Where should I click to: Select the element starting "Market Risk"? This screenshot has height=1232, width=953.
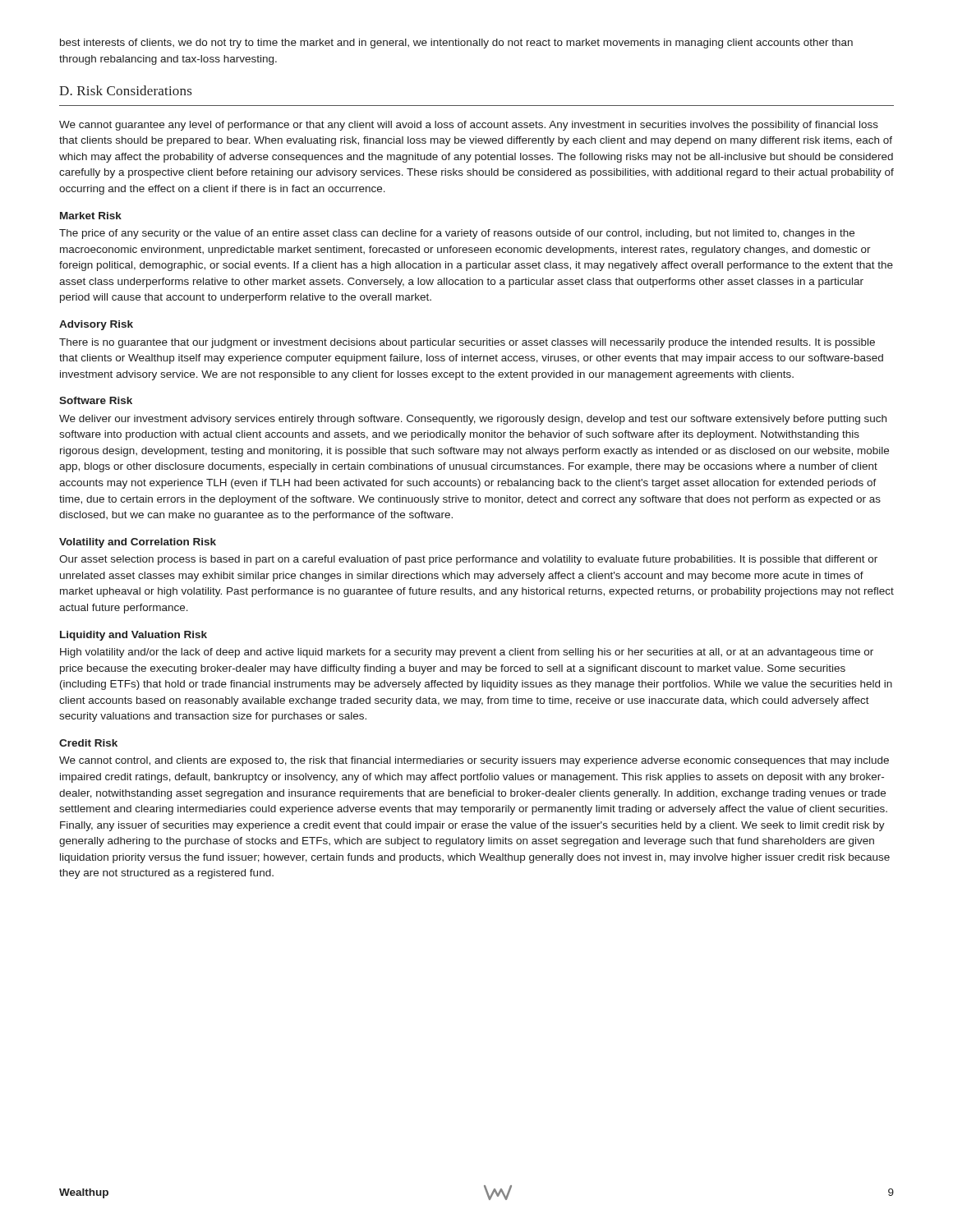tap(90, 215)
